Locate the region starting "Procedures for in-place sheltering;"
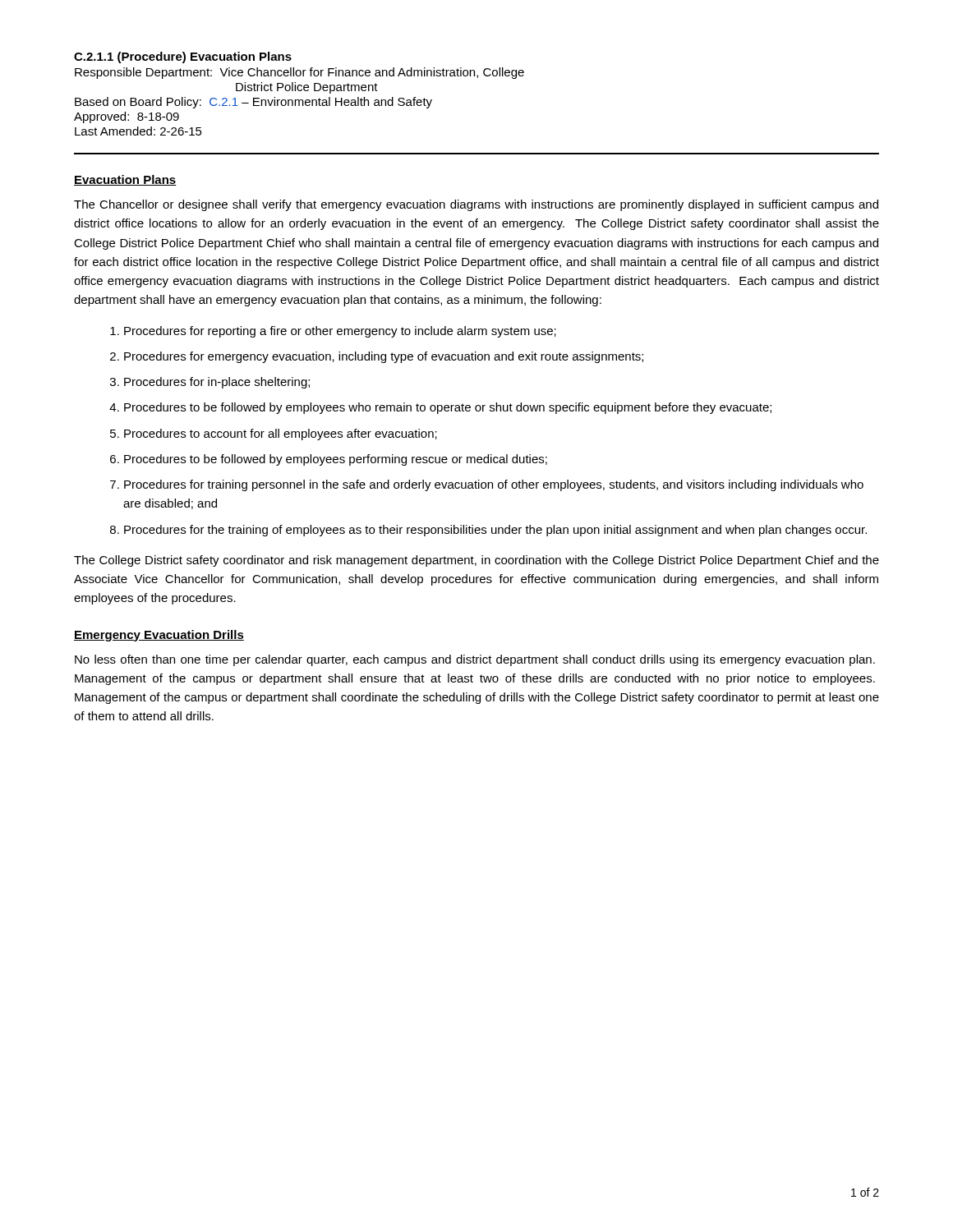 [x=217, y=383]
